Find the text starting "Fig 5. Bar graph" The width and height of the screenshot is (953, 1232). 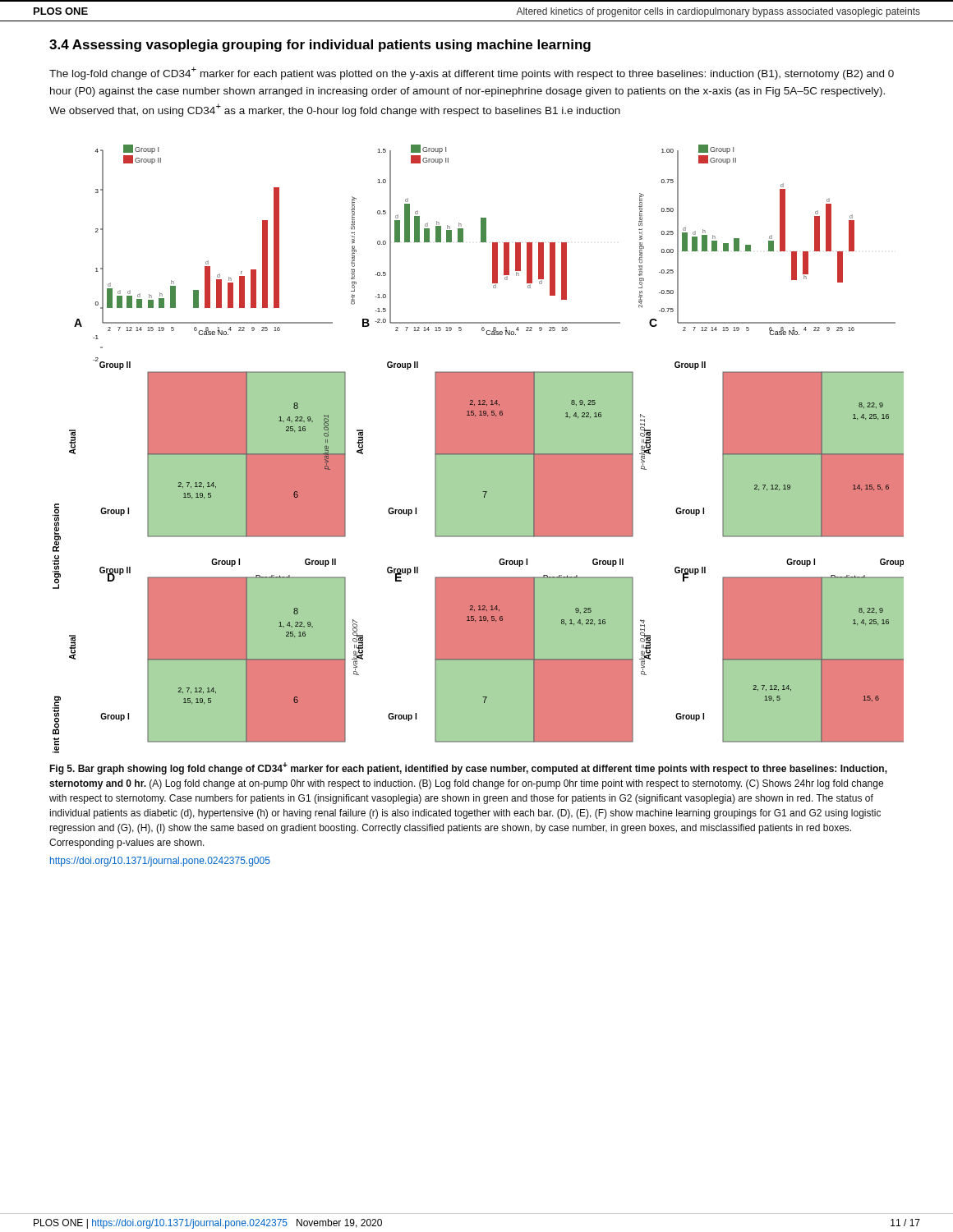pyautogui.click(x=468, y=804)
